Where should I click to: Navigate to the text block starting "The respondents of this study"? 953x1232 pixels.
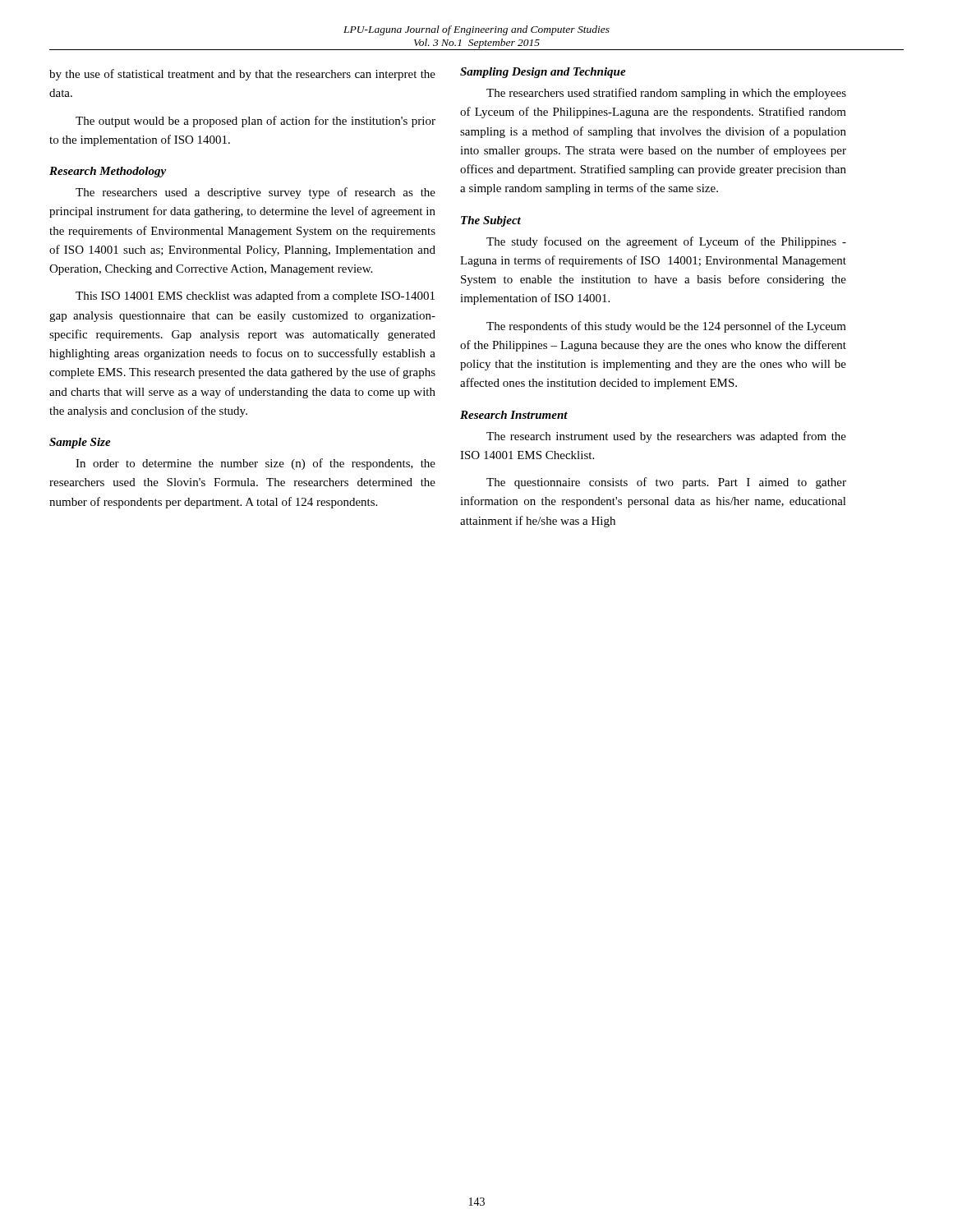653,355
